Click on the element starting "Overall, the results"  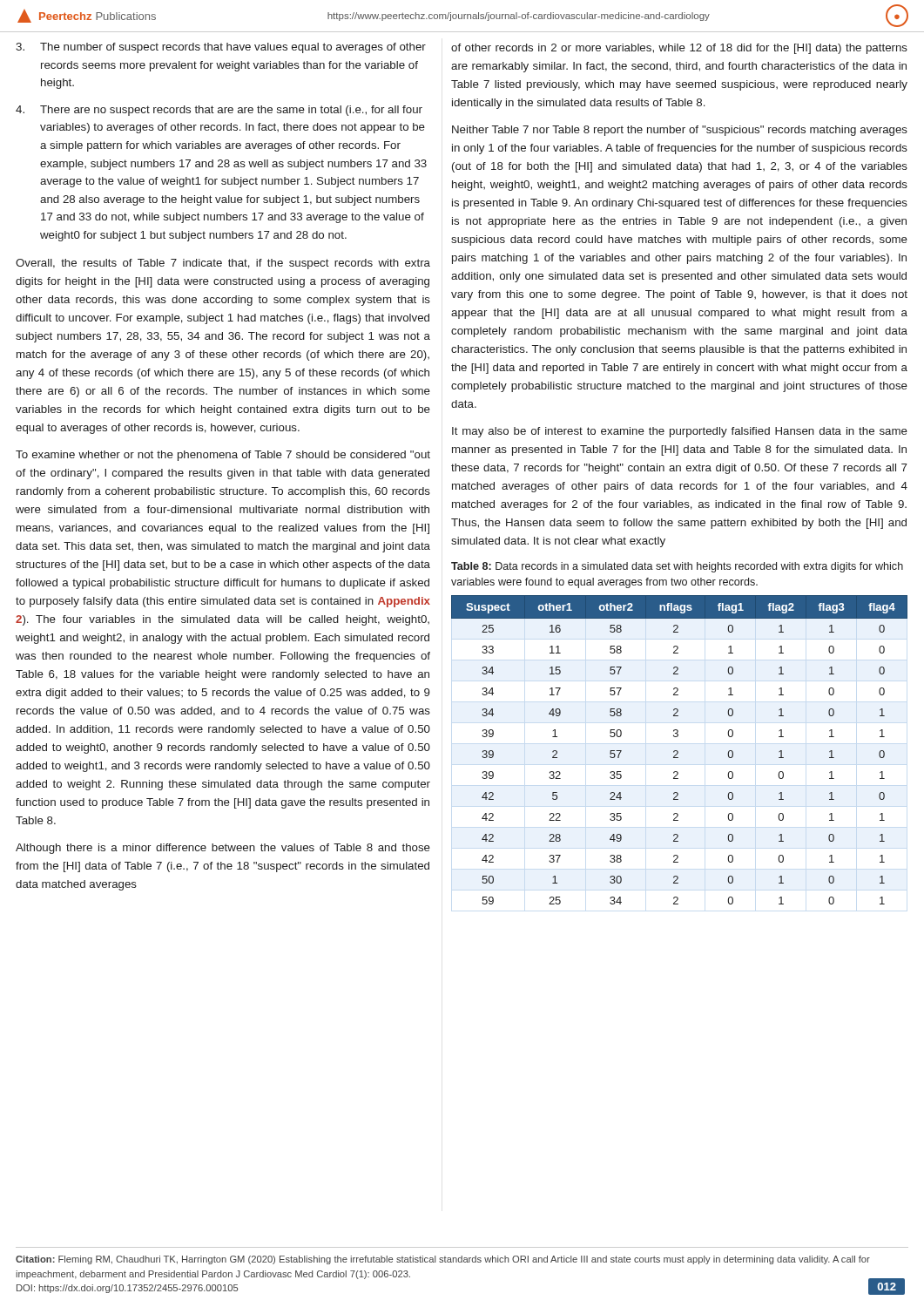[223, 345]
